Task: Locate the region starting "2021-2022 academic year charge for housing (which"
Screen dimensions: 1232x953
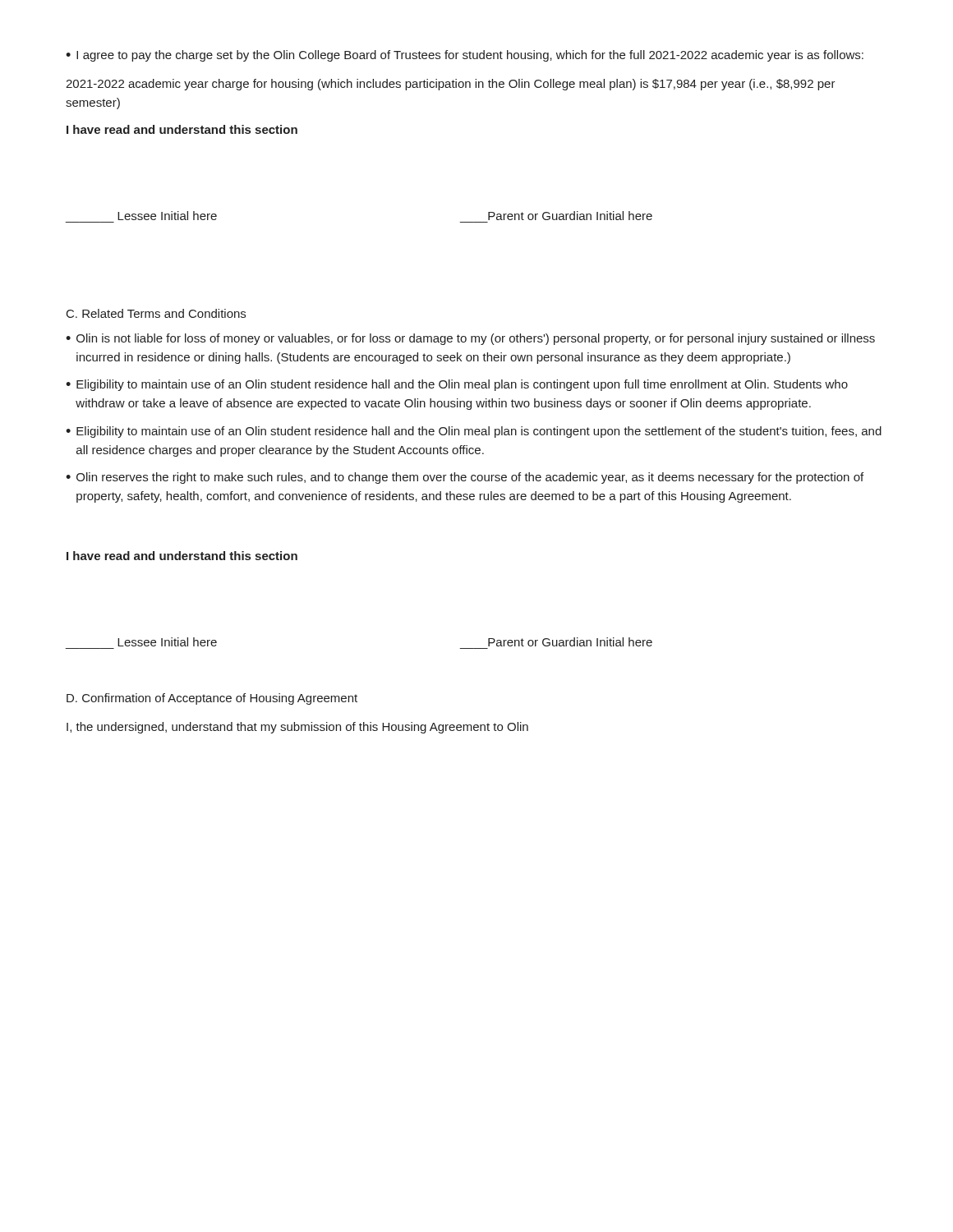Action: point(450,93)
